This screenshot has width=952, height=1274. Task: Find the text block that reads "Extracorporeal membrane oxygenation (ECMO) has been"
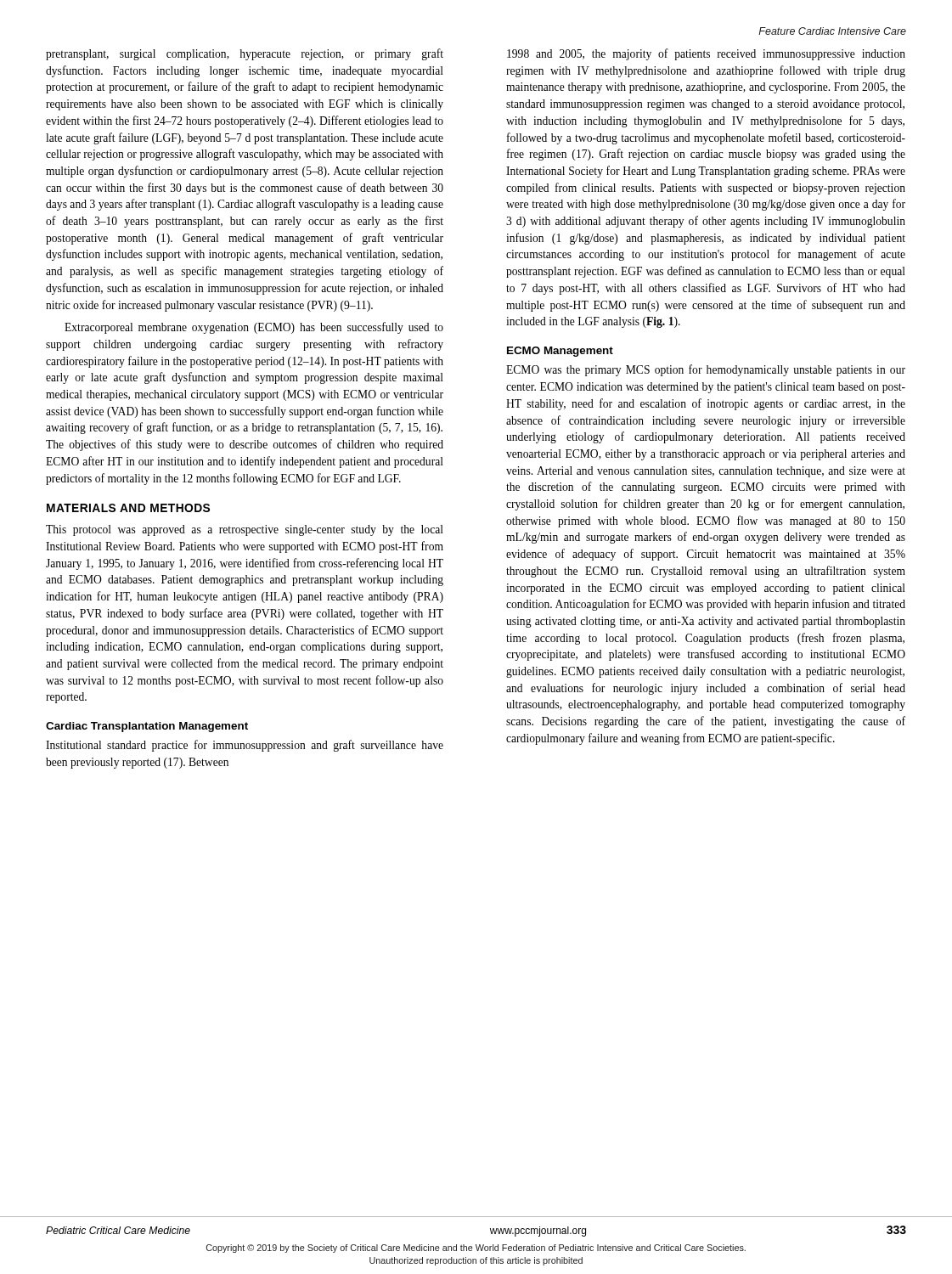[245, 403]
